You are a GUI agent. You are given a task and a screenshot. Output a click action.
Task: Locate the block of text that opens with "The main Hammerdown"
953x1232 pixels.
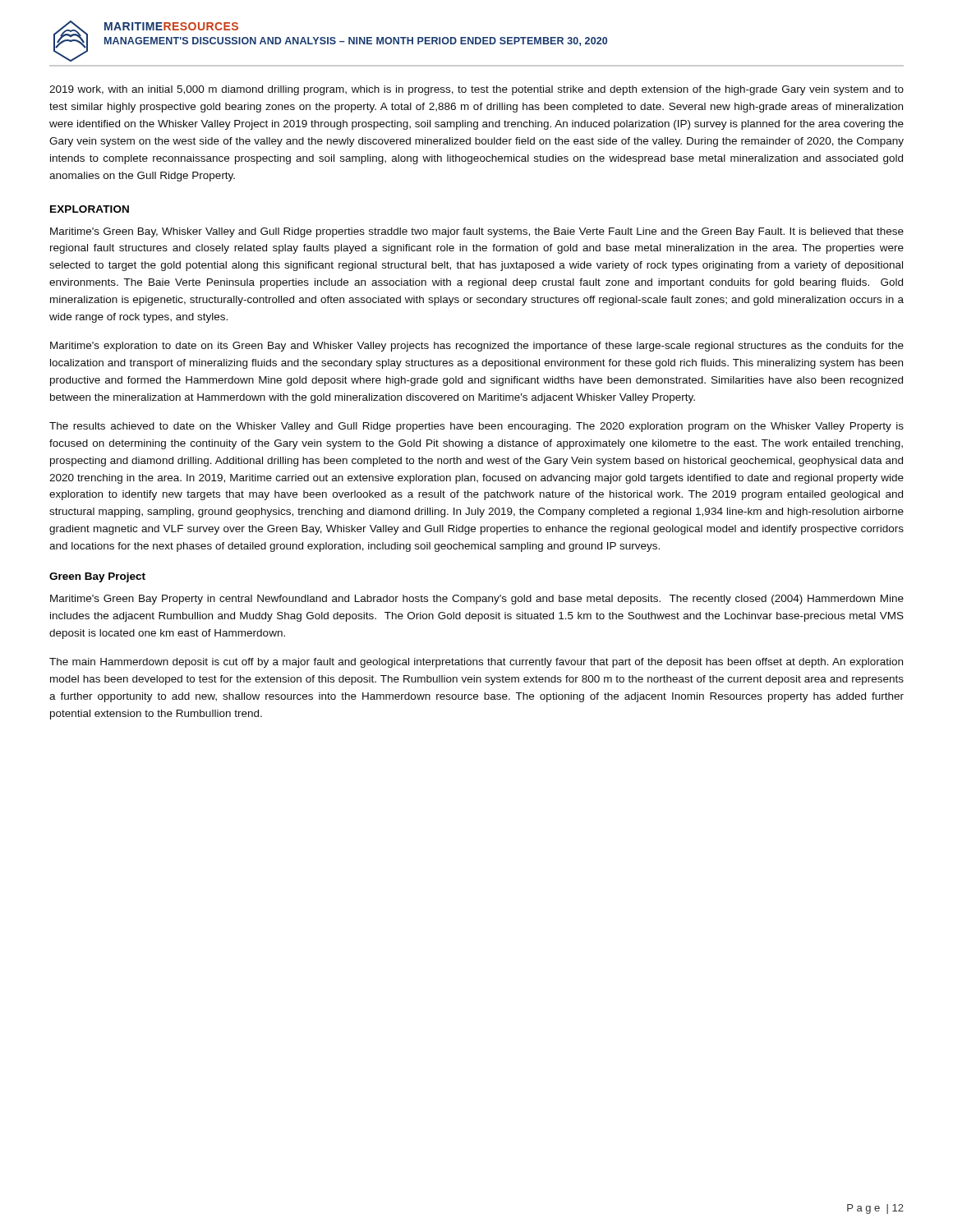476,687
